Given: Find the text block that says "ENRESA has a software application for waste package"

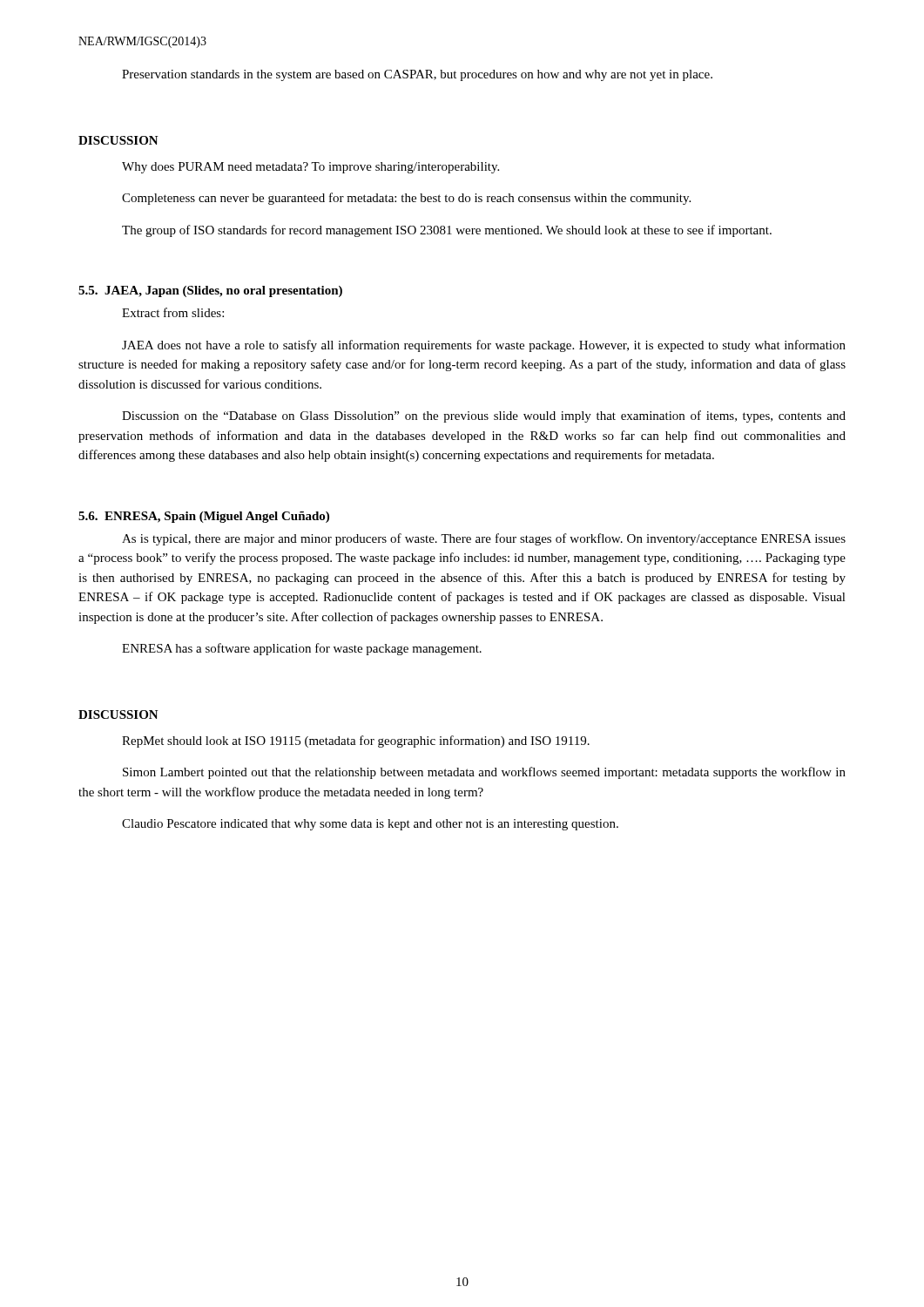Looking at the screenshot, I should 462,649.
